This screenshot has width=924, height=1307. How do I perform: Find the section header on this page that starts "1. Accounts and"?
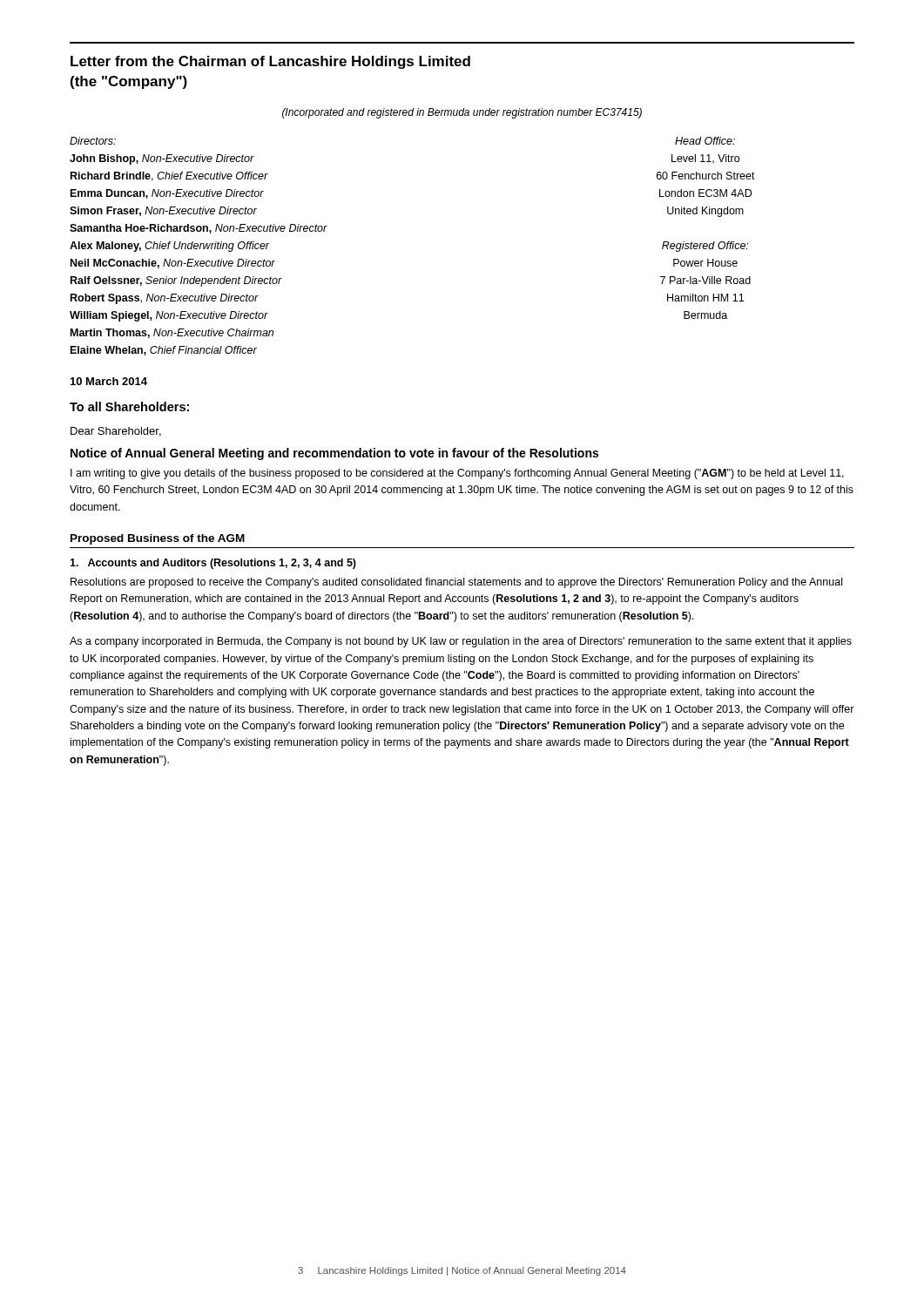[213, 563]
